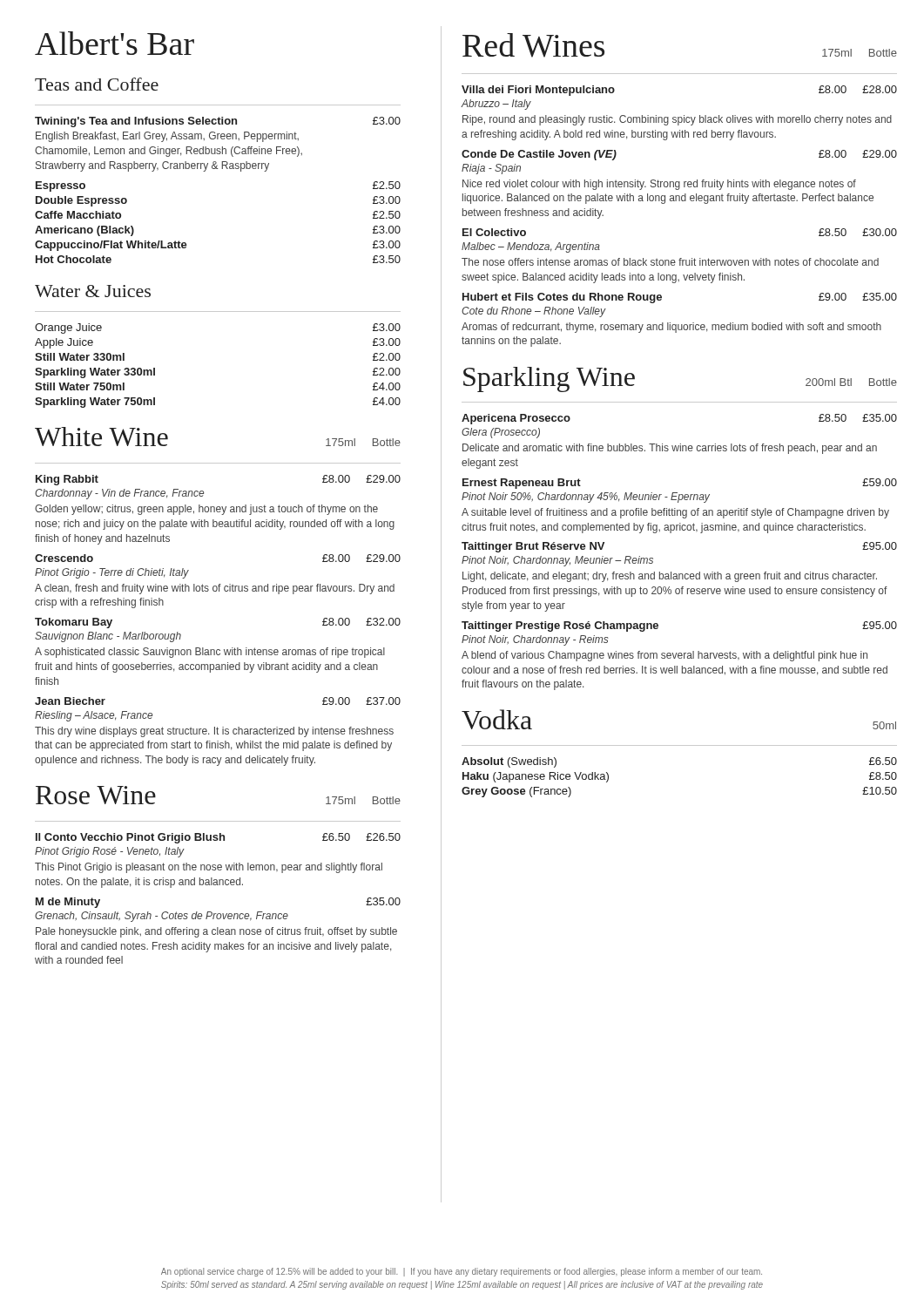The height and width of the screenshot is (1307, 924).
Task: Where does it say "Still Water 750ml £4.00"?
Action: click(72, 386)
